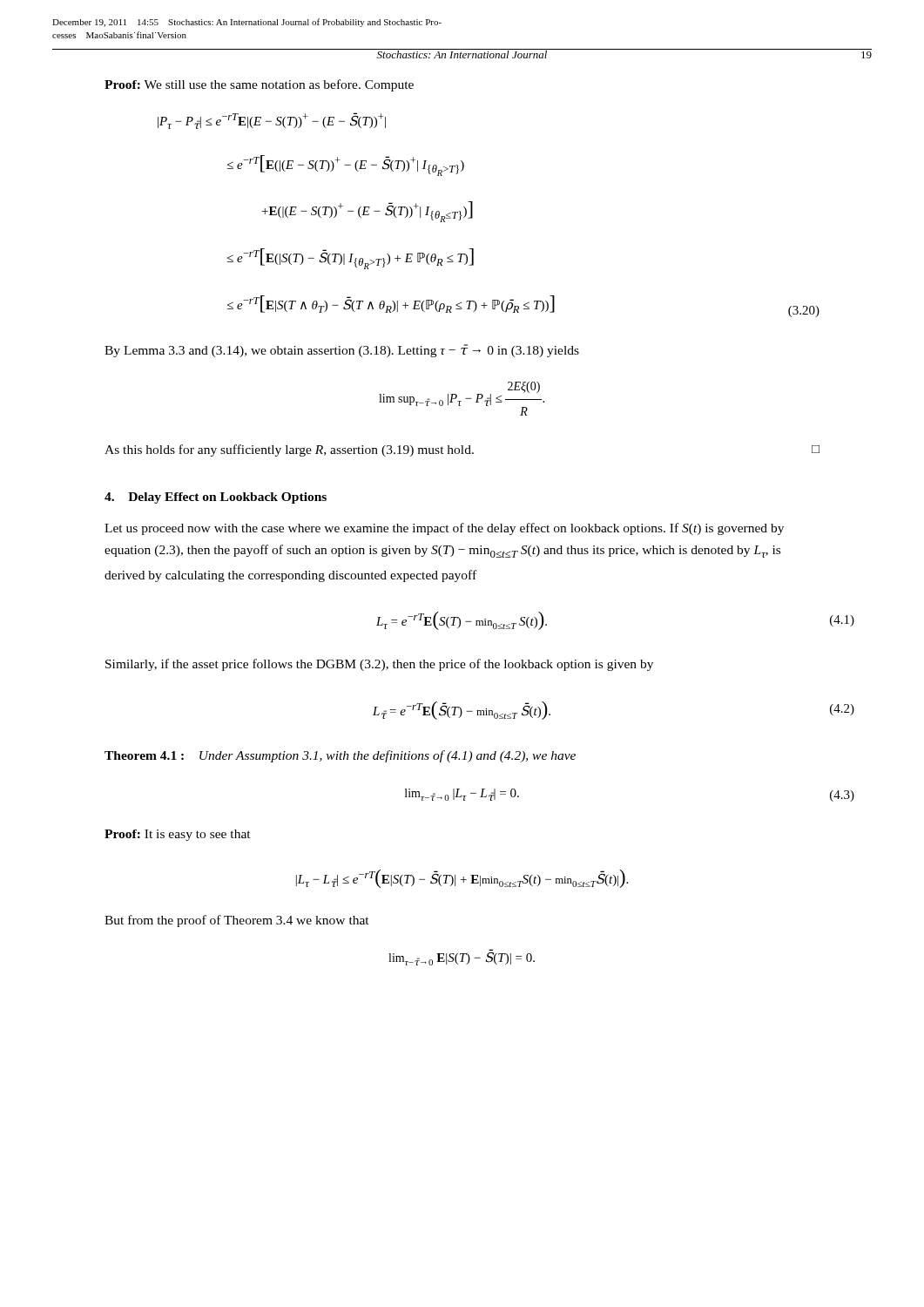
Task: Select the text block with the text "Proof: We still use the"
Action: coord(259,84)
